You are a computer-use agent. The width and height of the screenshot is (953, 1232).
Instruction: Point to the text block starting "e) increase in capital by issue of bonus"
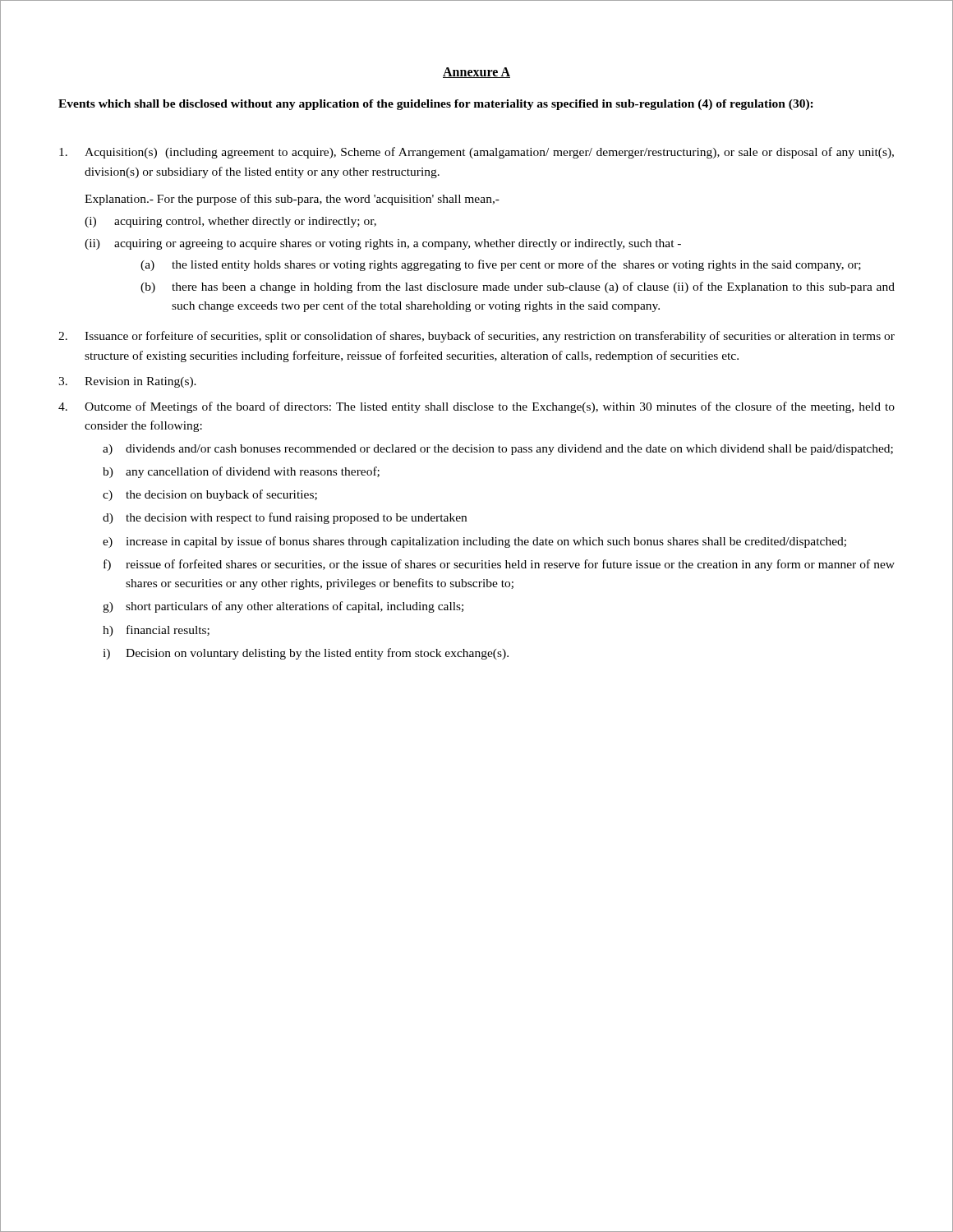click(499, 541)
